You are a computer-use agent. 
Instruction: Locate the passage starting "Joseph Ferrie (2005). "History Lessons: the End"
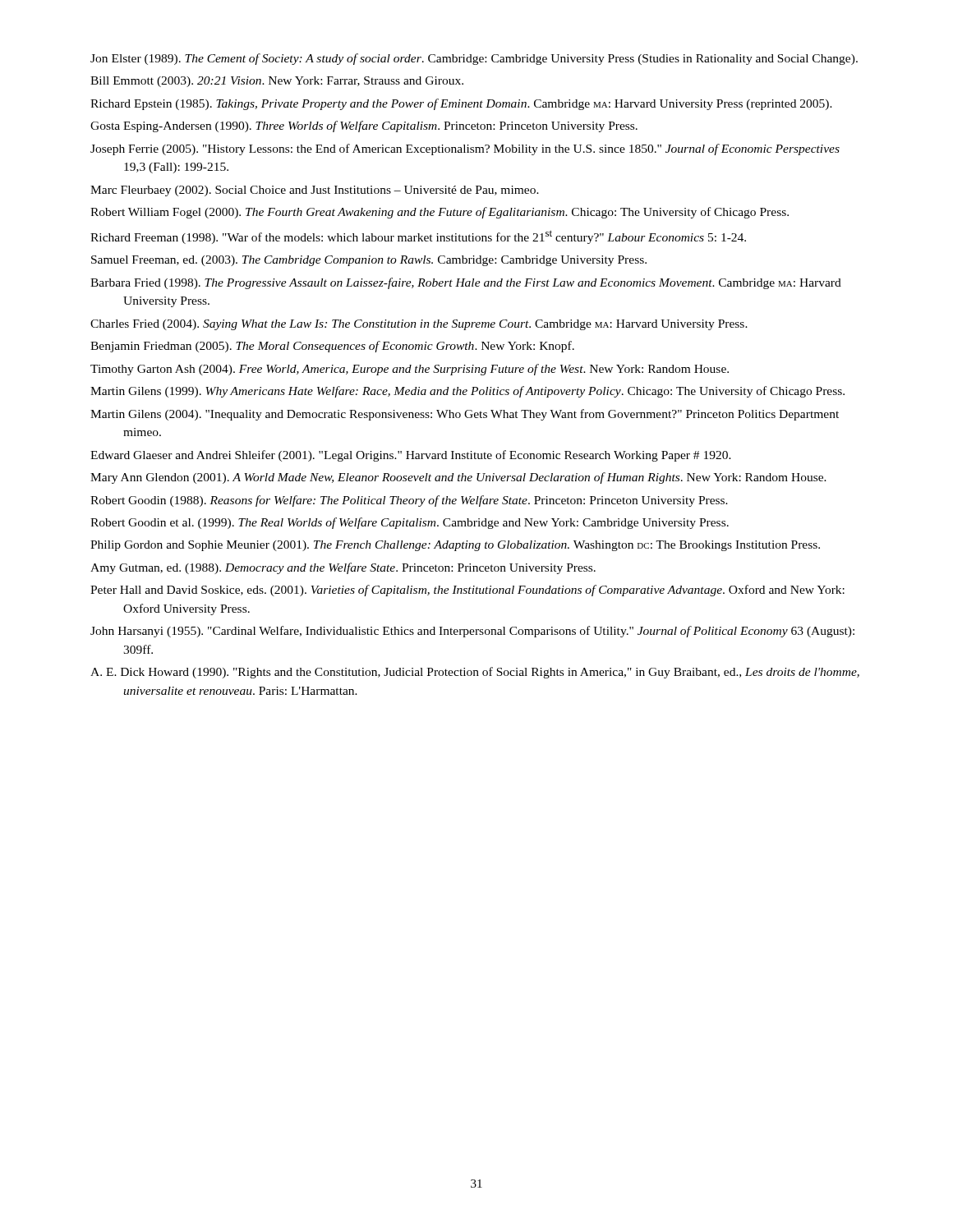tap(465, 157)
